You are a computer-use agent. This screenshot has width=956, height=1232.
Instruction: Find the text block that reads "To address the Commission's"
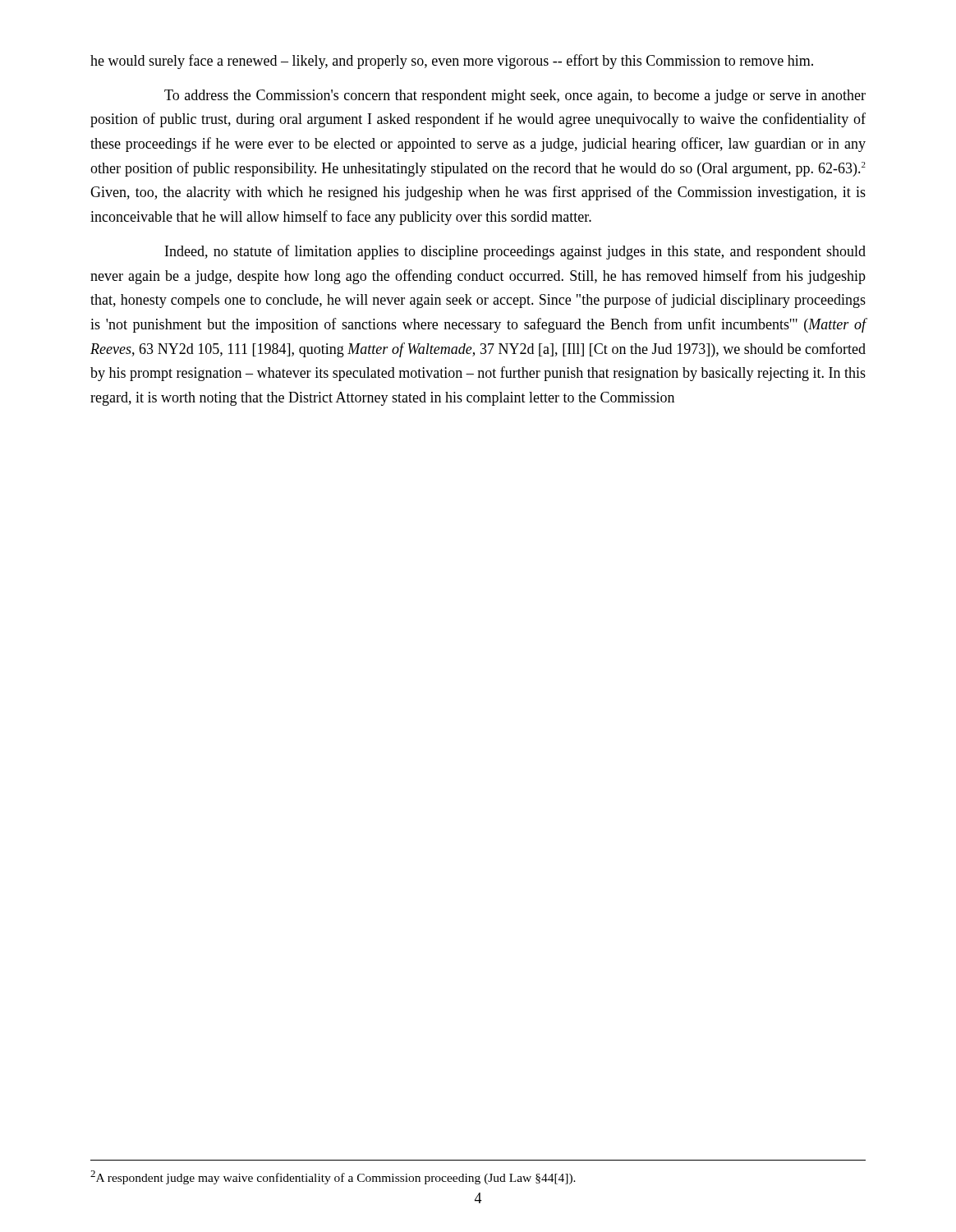click(478, 156)
